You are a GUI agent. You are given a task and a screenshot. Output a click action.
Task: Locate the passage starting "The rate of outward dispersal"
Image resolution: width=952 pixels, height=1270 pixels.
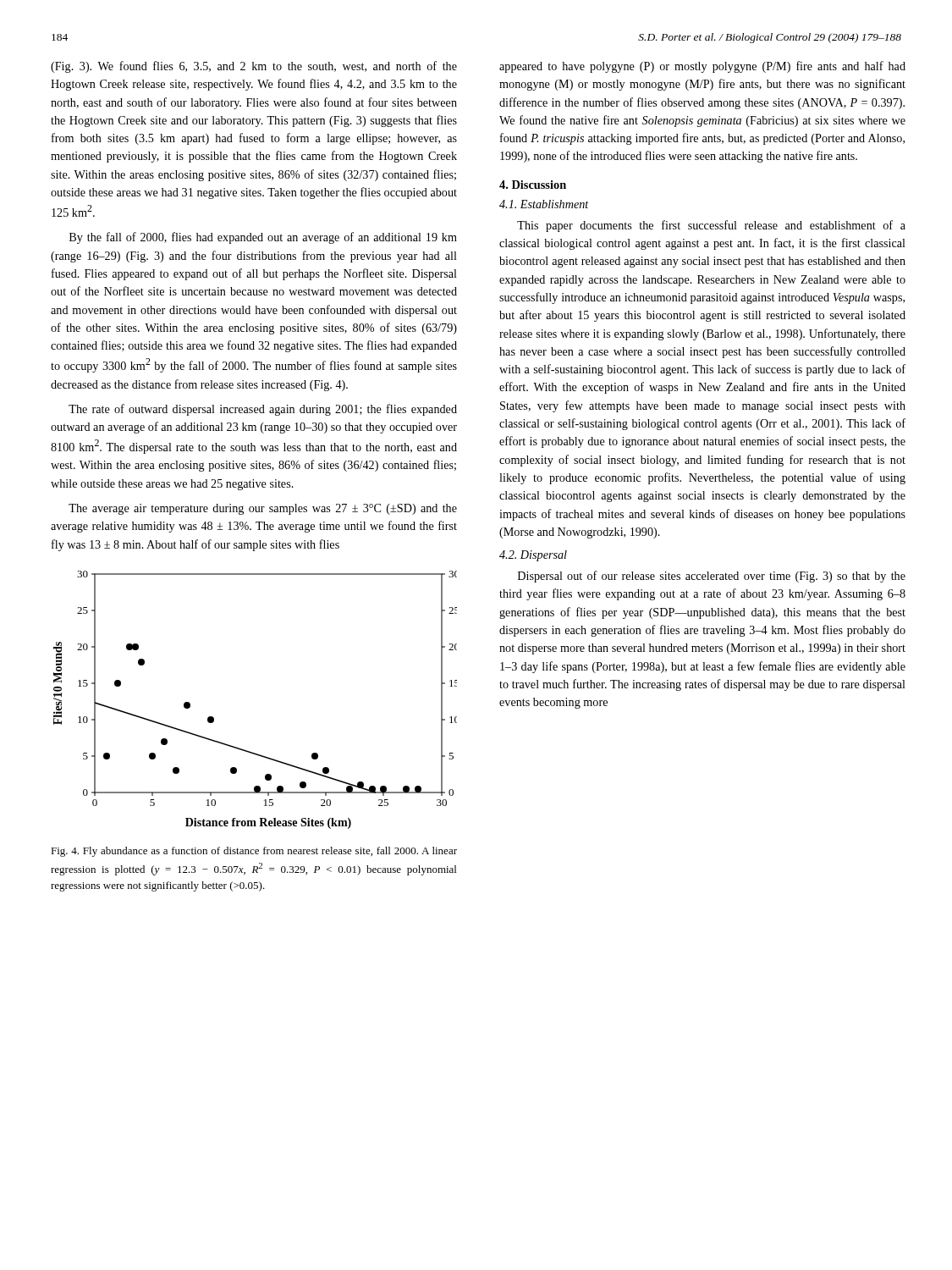click(254, 447)
